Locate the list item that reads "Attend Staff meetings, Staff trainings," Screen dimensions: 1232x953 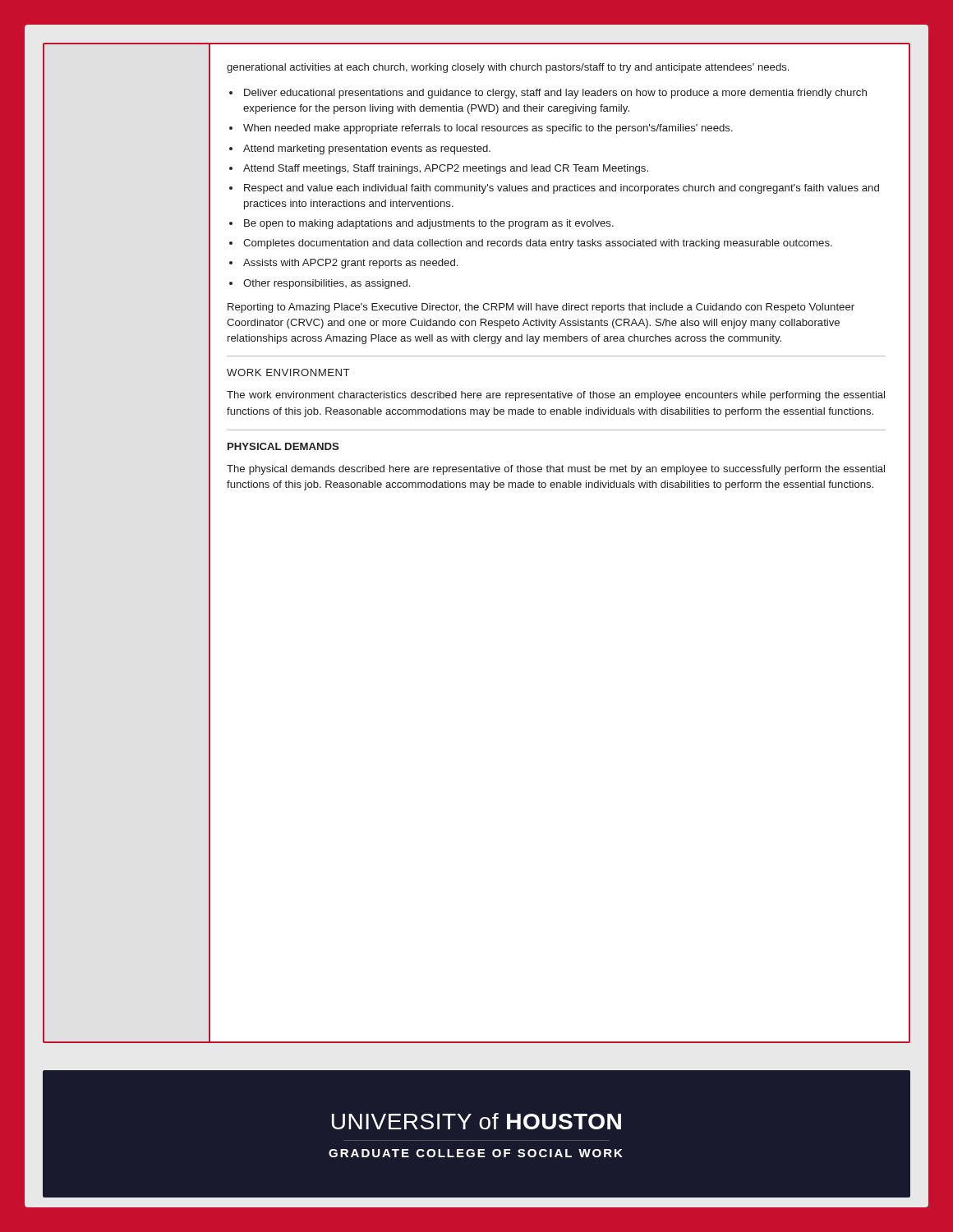pyautogui.click(x=446, y=168)
